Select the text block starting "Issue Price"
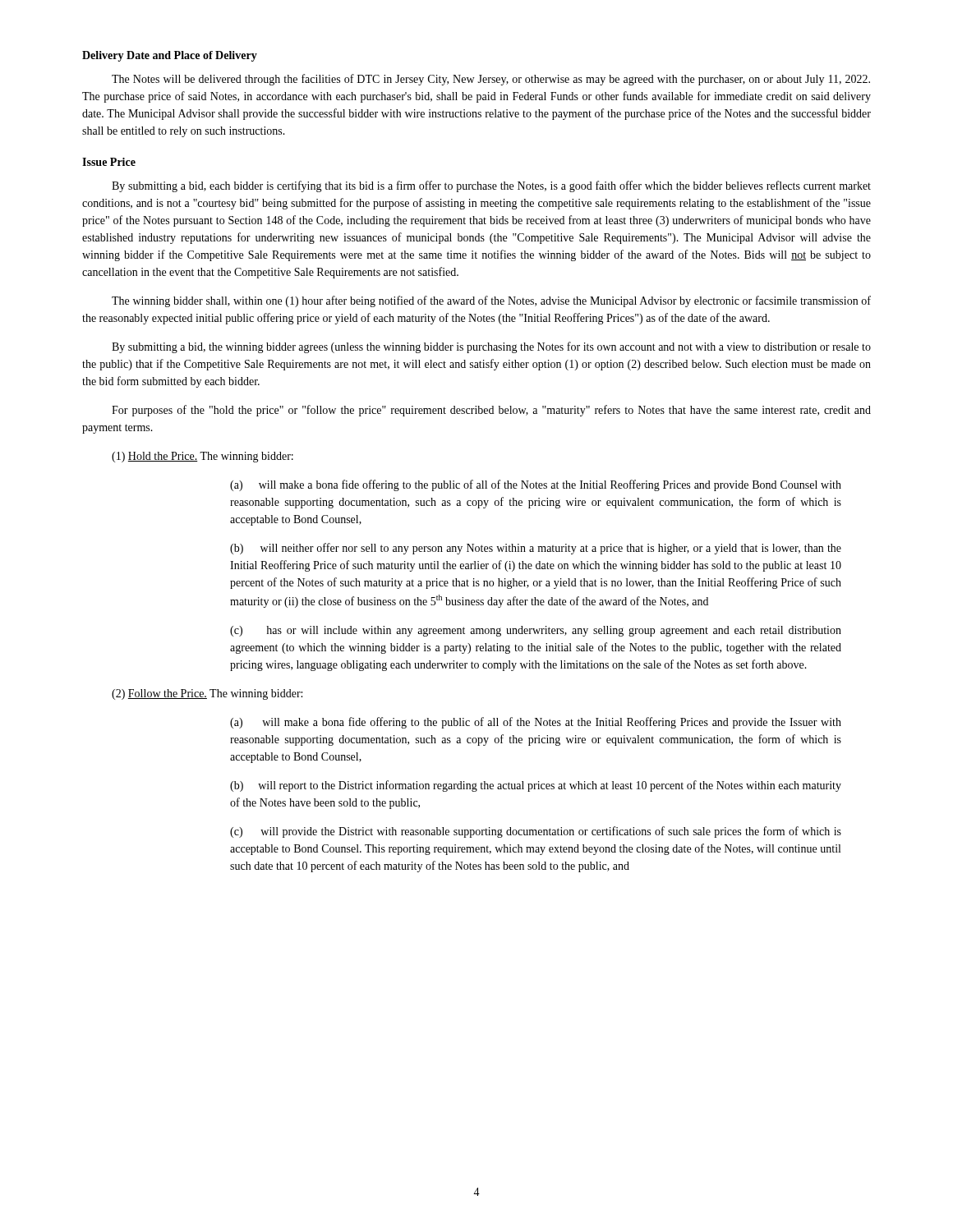953x1232 pixels. click(109, 162)
